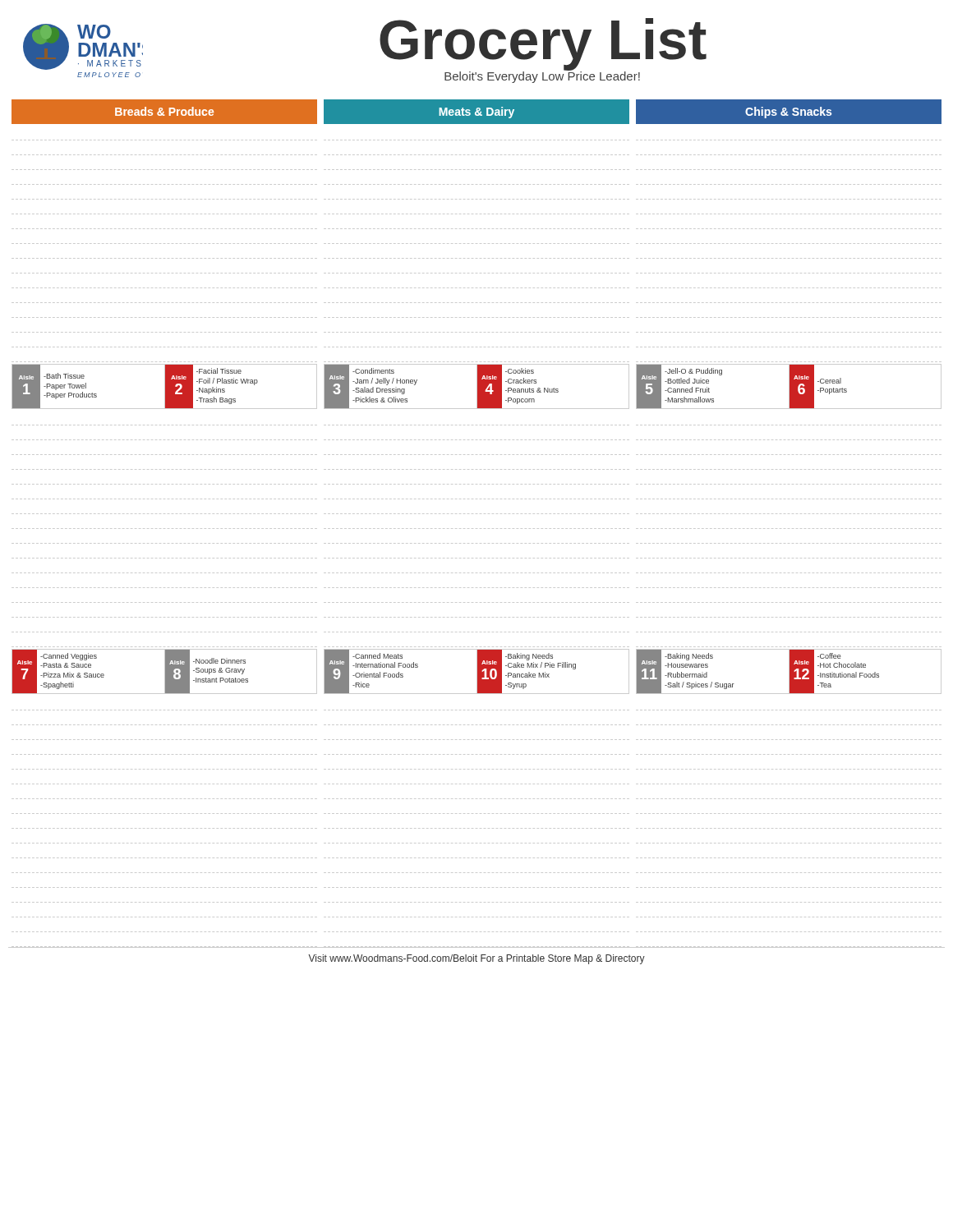This screenshot has width=953, height=1232.
Task: Point to the passage starting "Aisle 1 -Bath"
Action: click(x=164, y=386)
